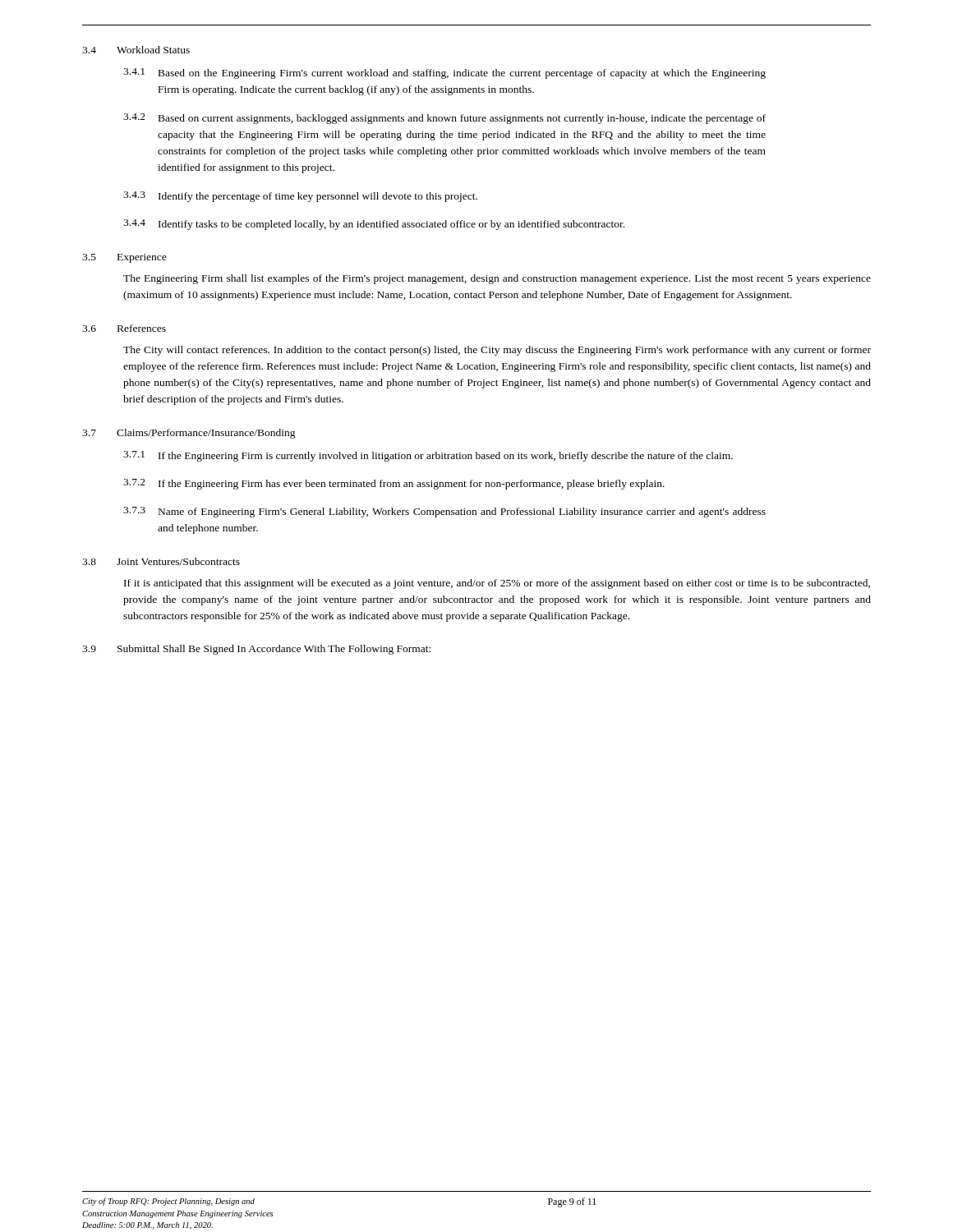The image size is (953, 1232).
Task: Locate the text starting "3.7.1If the Engineering"
Action: [x=444, y=456]
